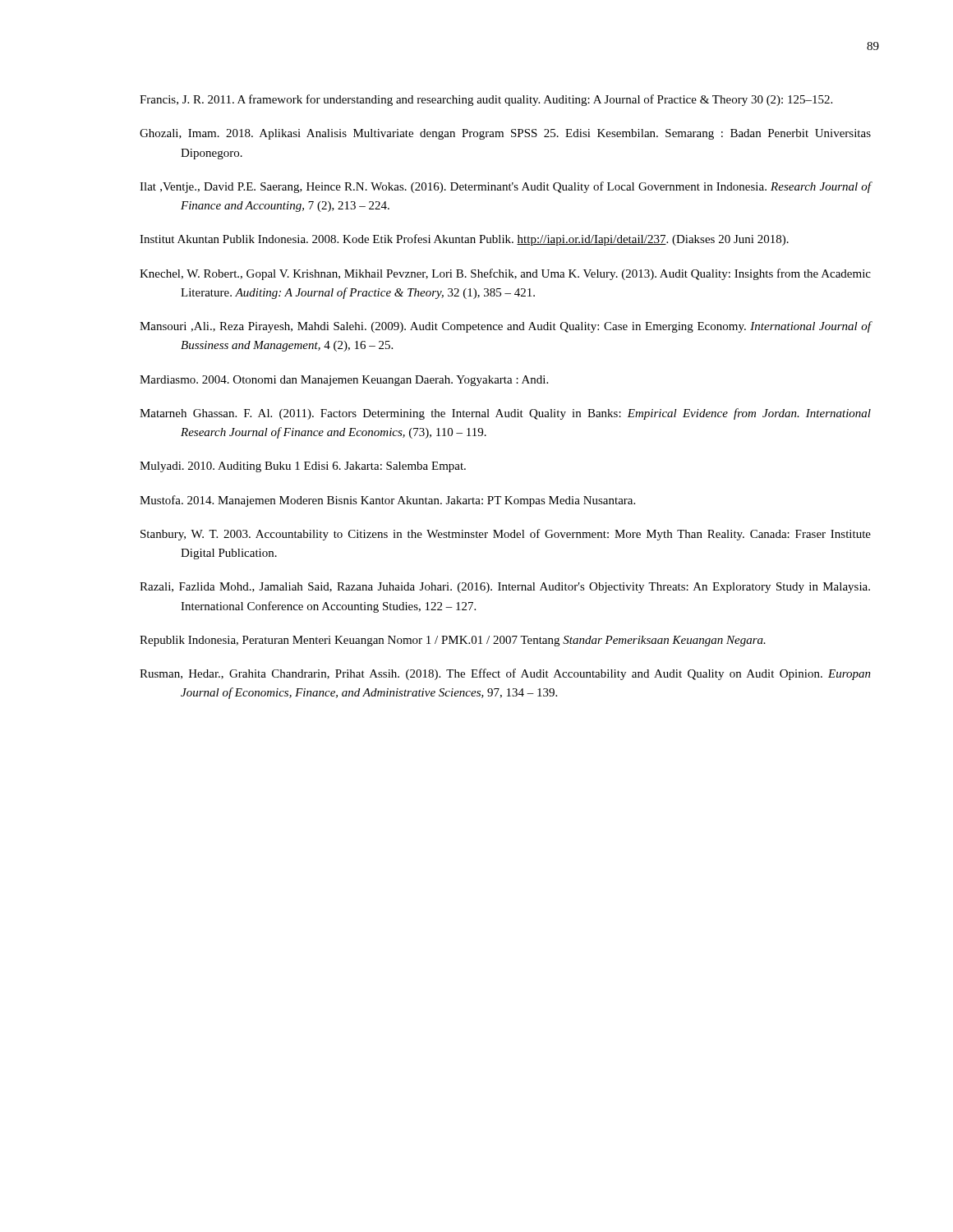The height and width of the screenshot is (1232, 953).
Task: Locate the text starting "Matarneh Ghassan. F."
Action: [505, 423]
